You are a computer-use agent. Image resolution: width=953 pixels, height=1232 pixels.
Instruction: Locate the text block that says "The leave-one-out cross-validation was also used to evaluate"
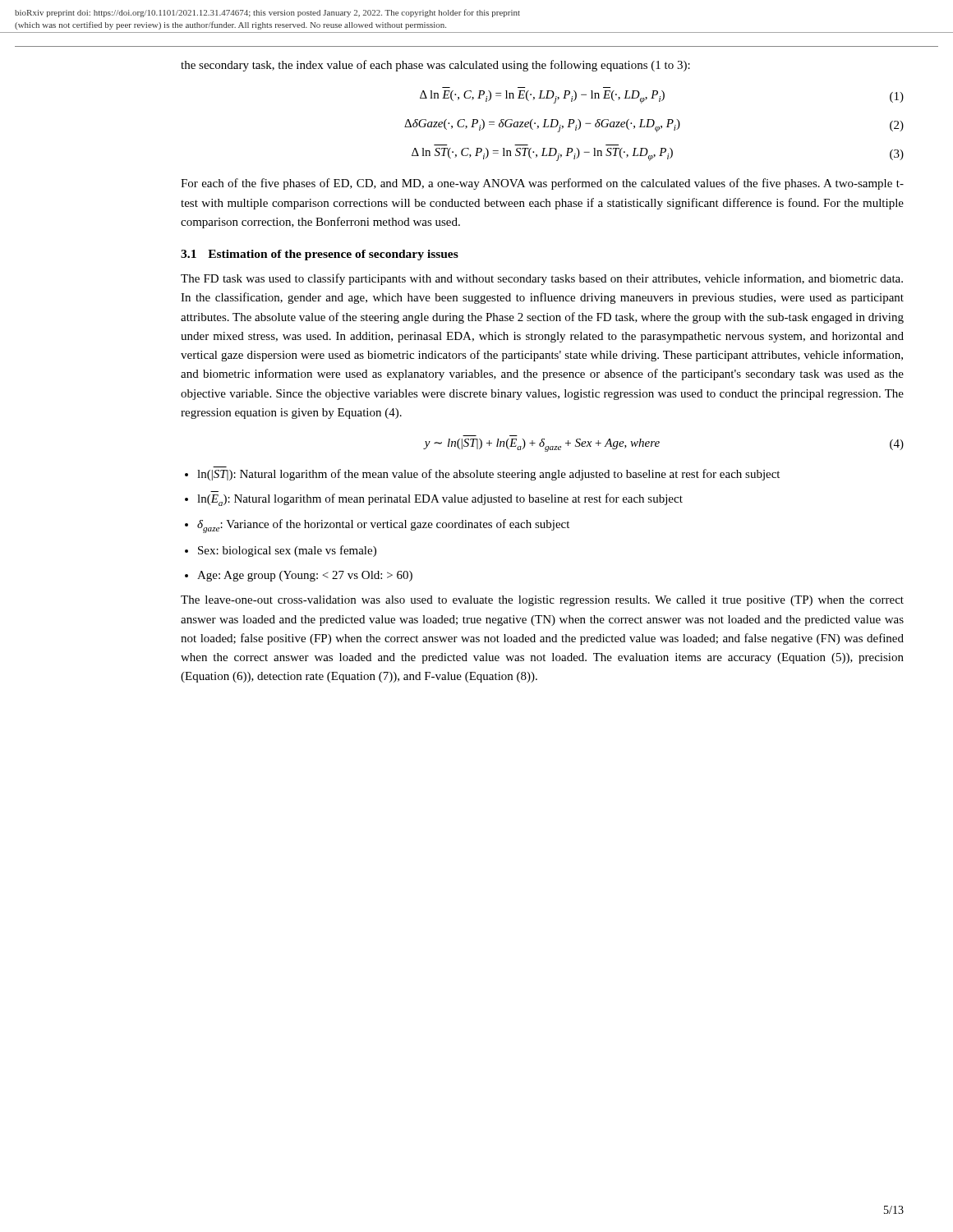click(542, 638)
